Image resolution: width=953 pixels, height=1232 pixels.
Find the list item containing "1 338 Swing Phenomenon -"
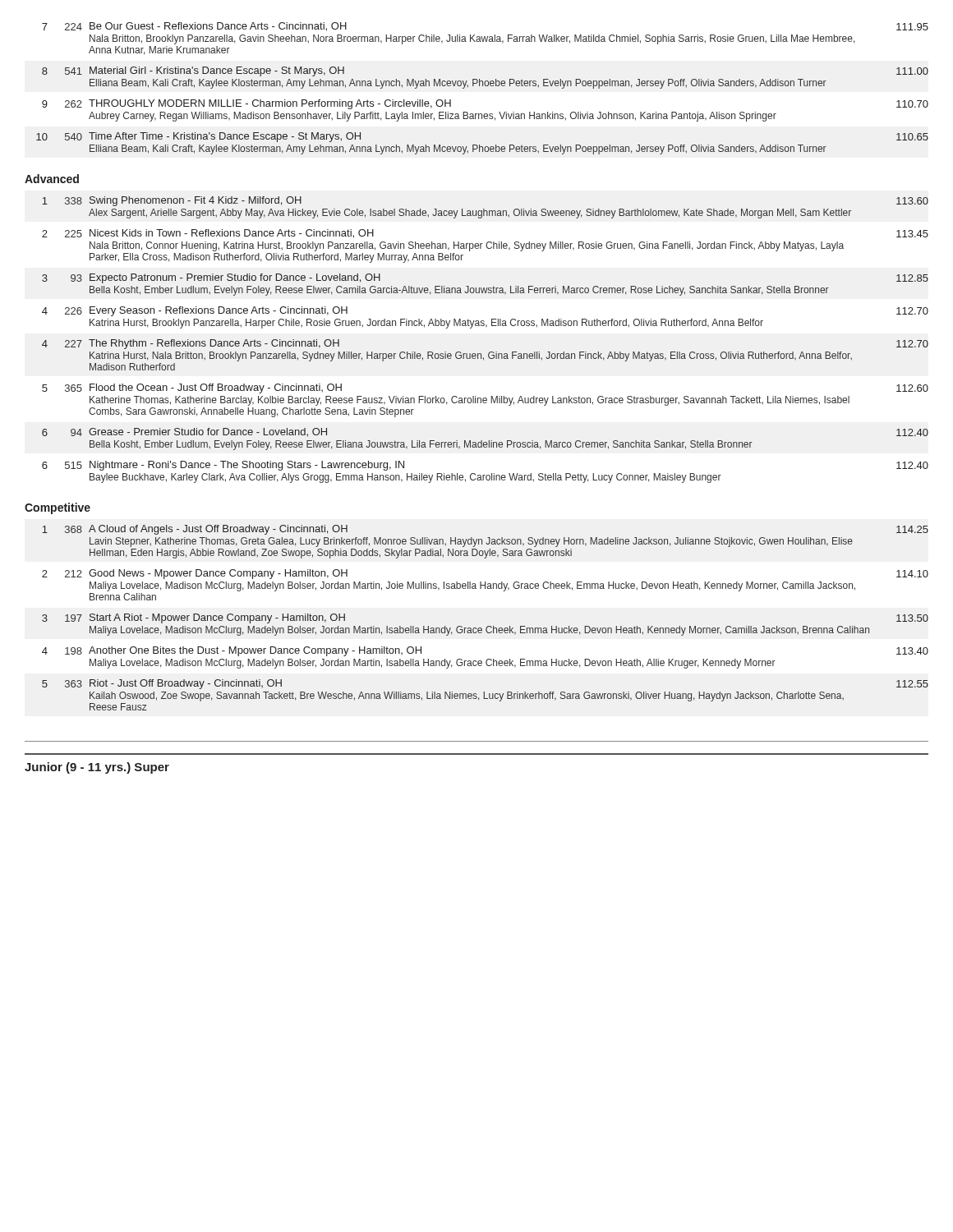476,206
